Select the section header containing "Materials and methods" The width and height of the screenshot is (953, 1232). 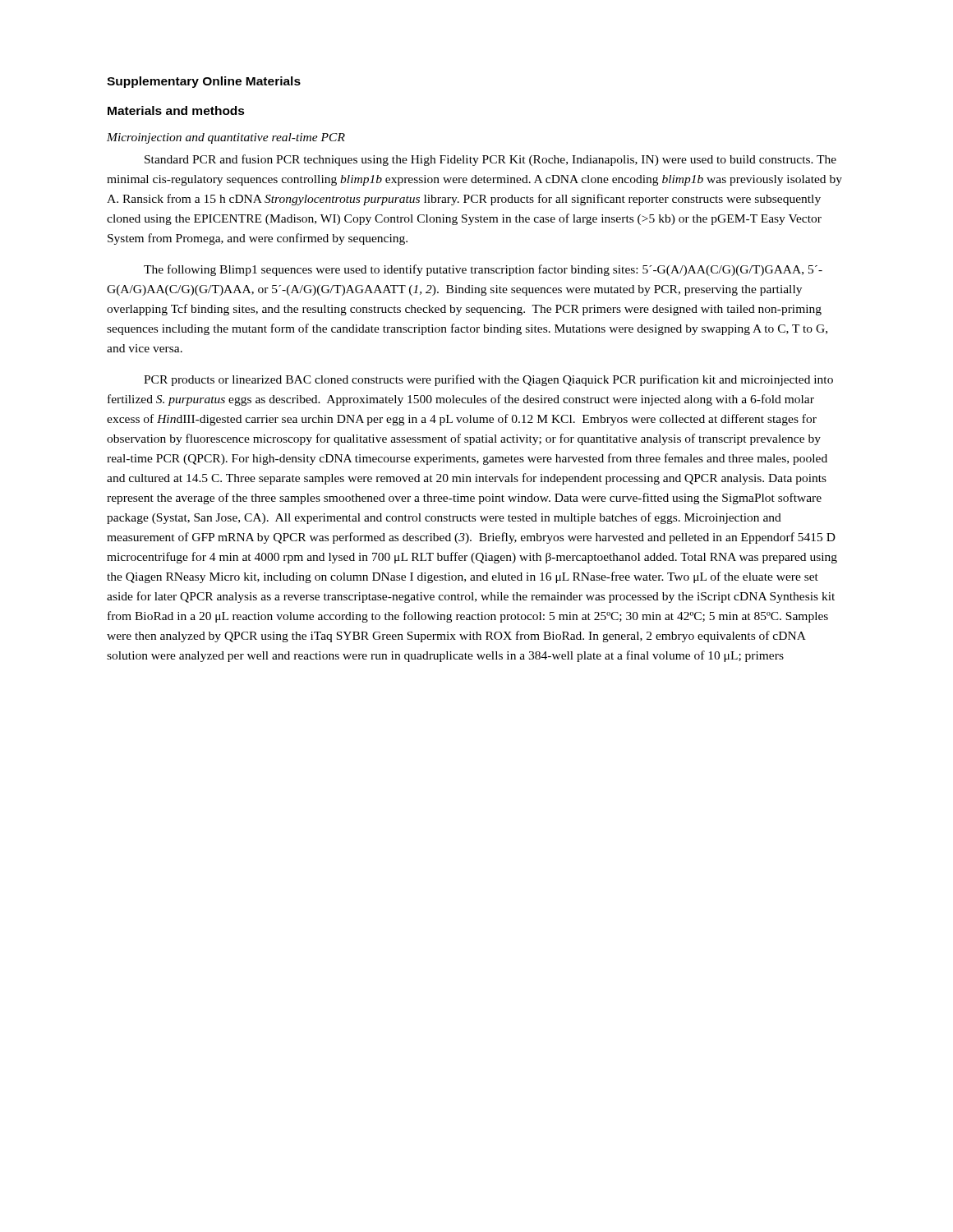[x=176, y=110]
